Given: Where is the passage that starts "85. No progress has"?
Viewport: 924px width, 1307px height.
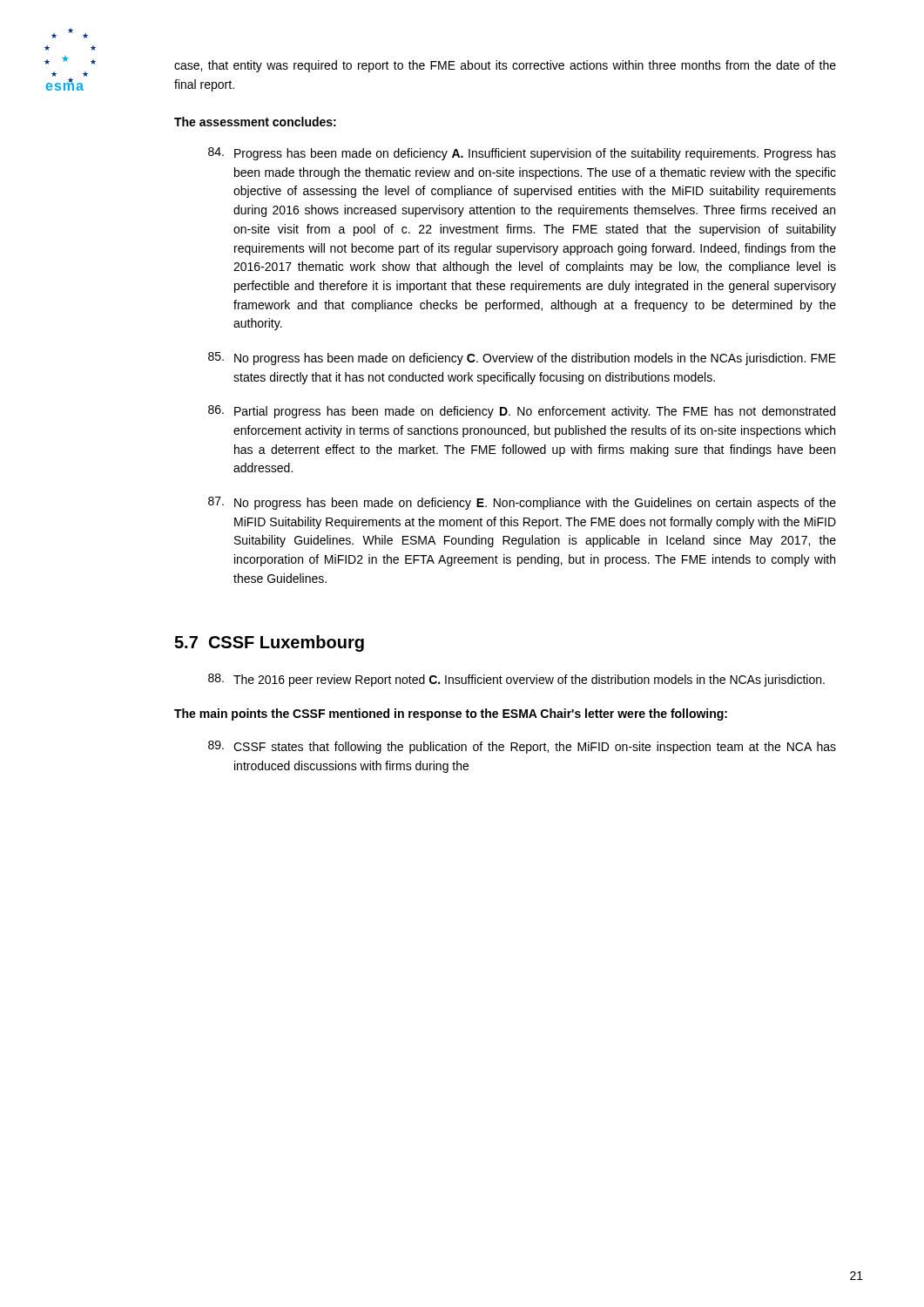Looking at the screenshot, I should [505, 368].
